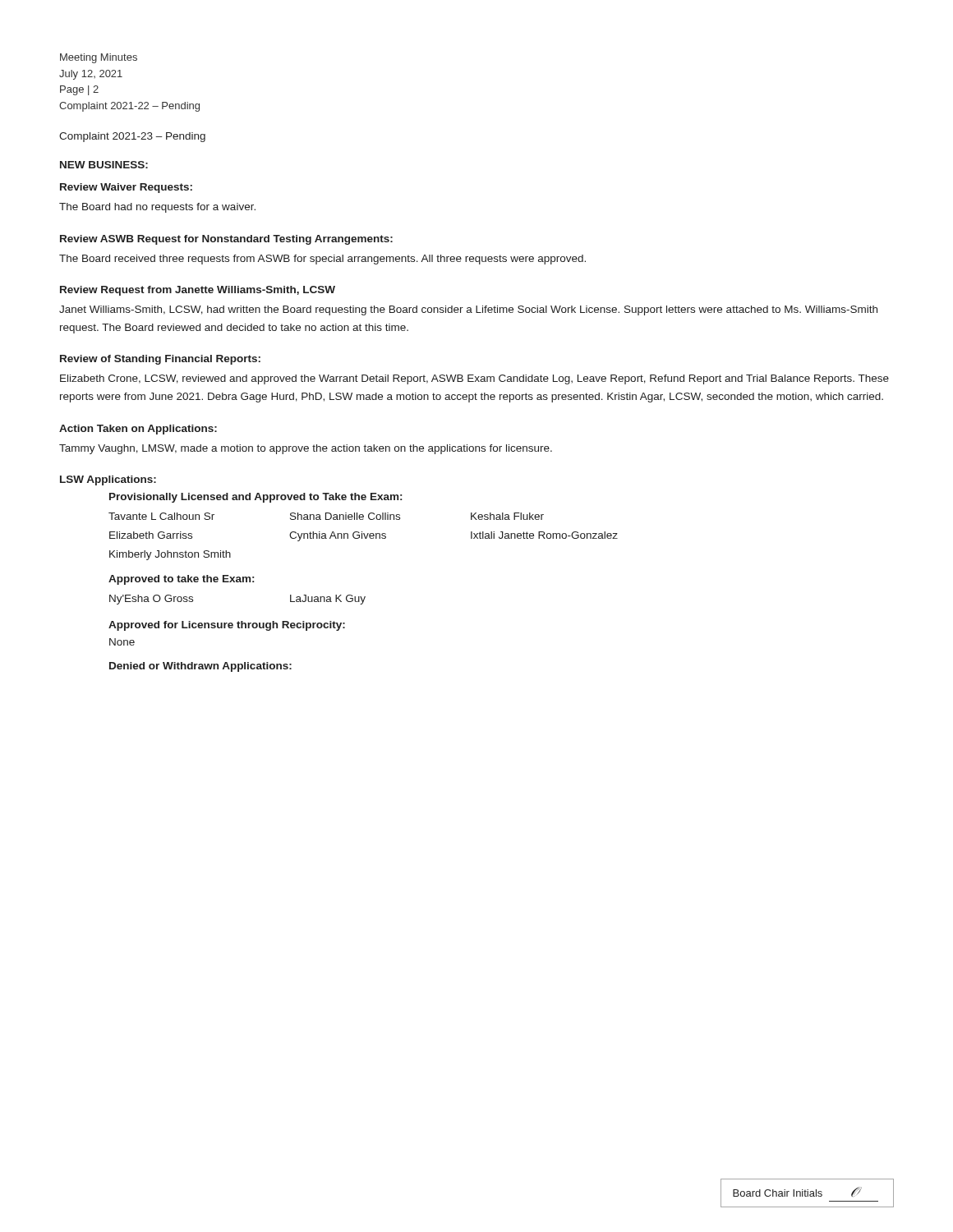Navigate to the text starting "Approved for Licensure through Reciprocity:"

(x=227, y=625)
